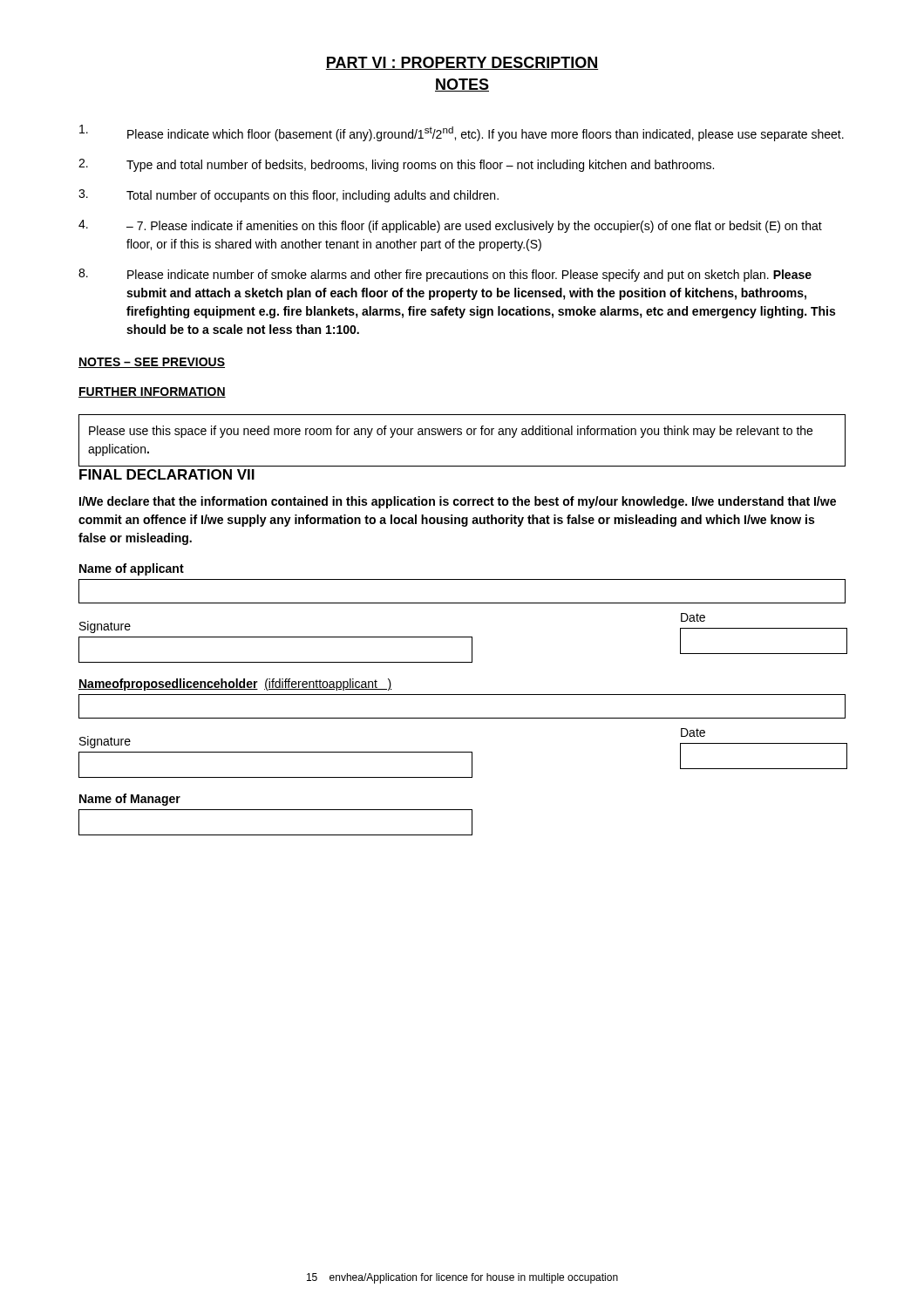Click the passage that begins "3. Total number of"
This screenshot has width=924, height=1308.
point(462,196)
